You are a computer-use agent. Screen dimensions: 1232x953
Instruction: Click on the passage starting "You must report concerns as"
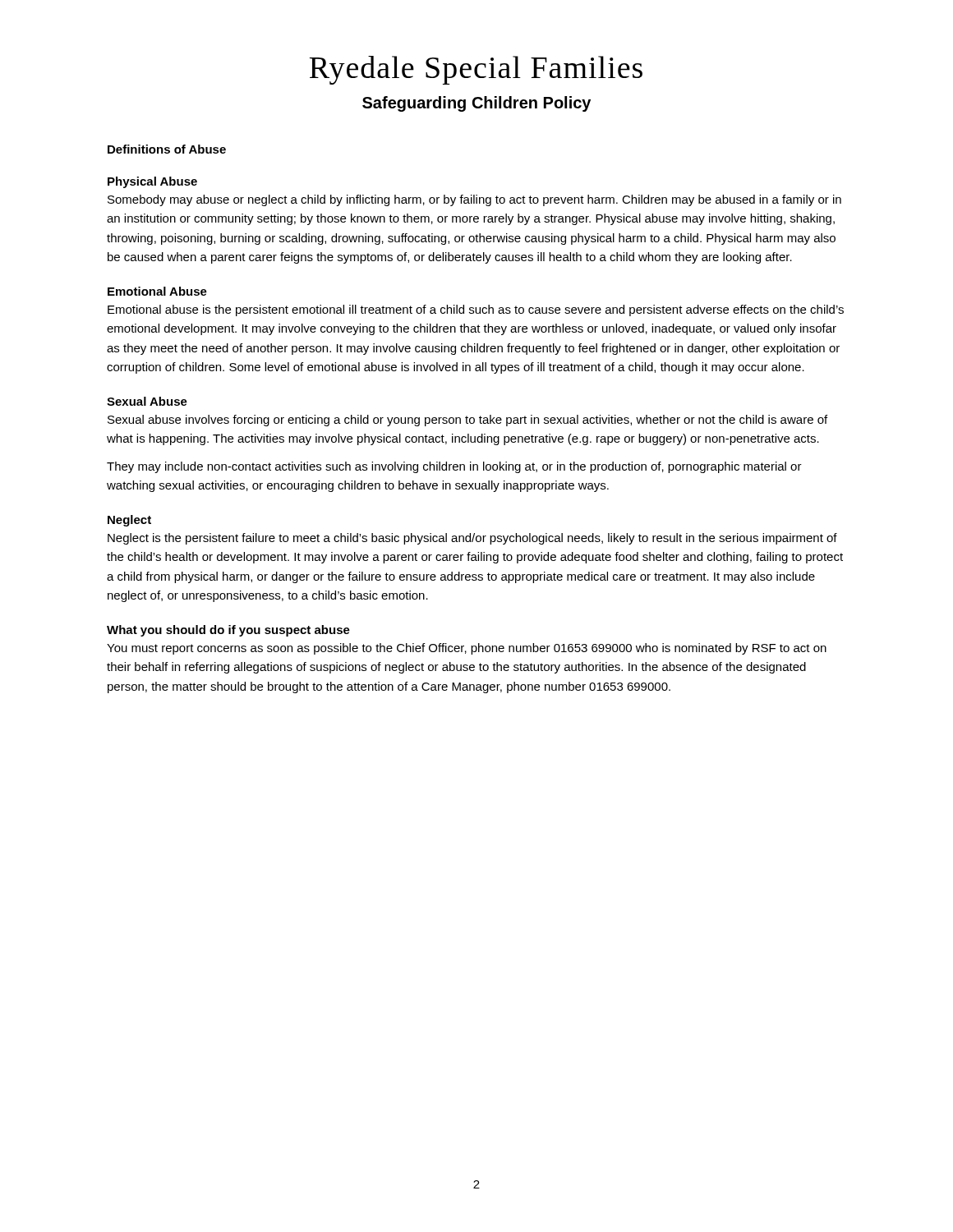coord(467,667)
